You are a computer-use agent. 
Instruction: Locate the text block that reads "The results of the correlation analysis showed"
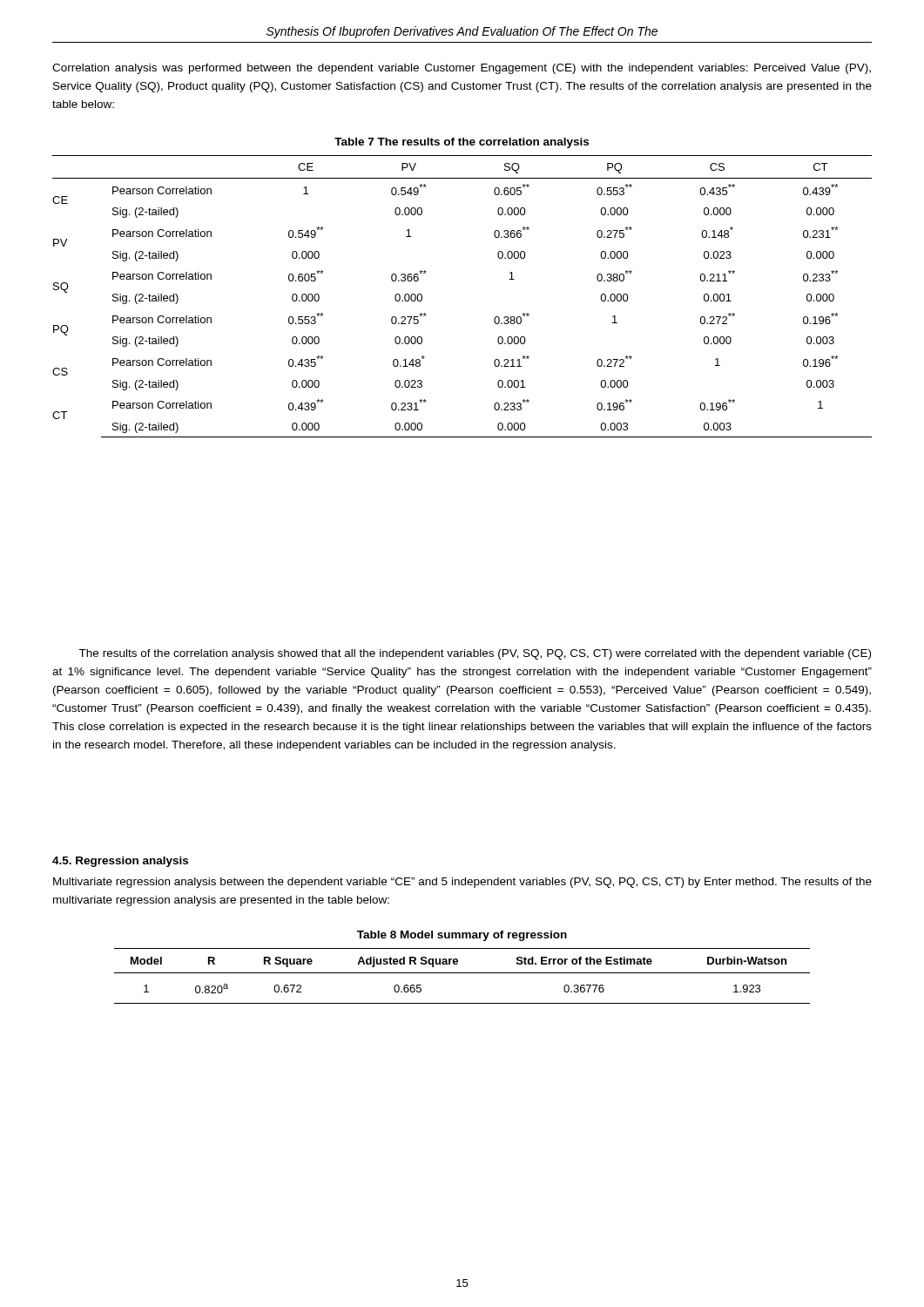[462, 699]
